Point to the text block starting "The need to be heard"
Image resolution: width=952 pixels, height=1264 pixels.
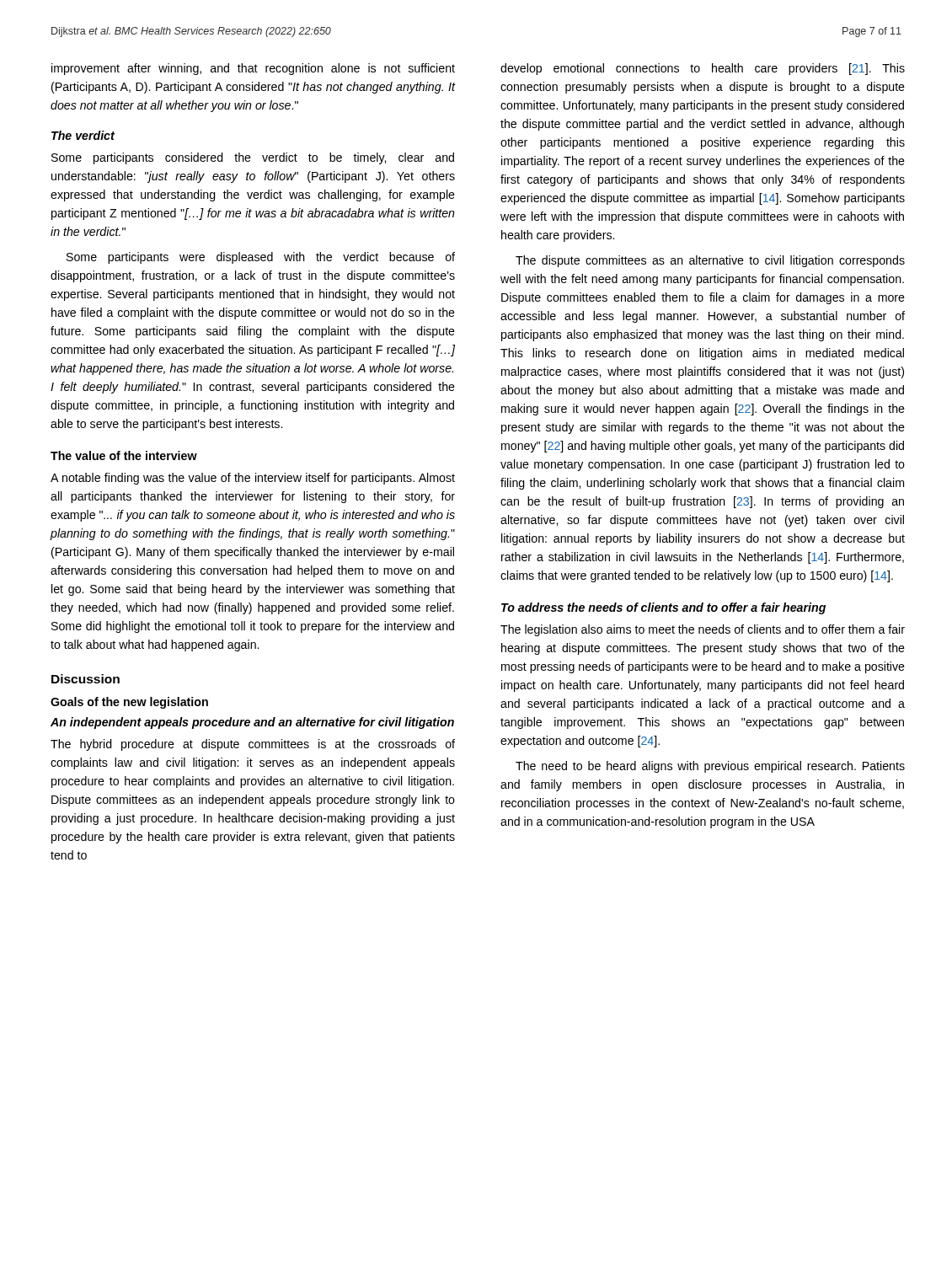pyautogui.click(x=703, y=794)
